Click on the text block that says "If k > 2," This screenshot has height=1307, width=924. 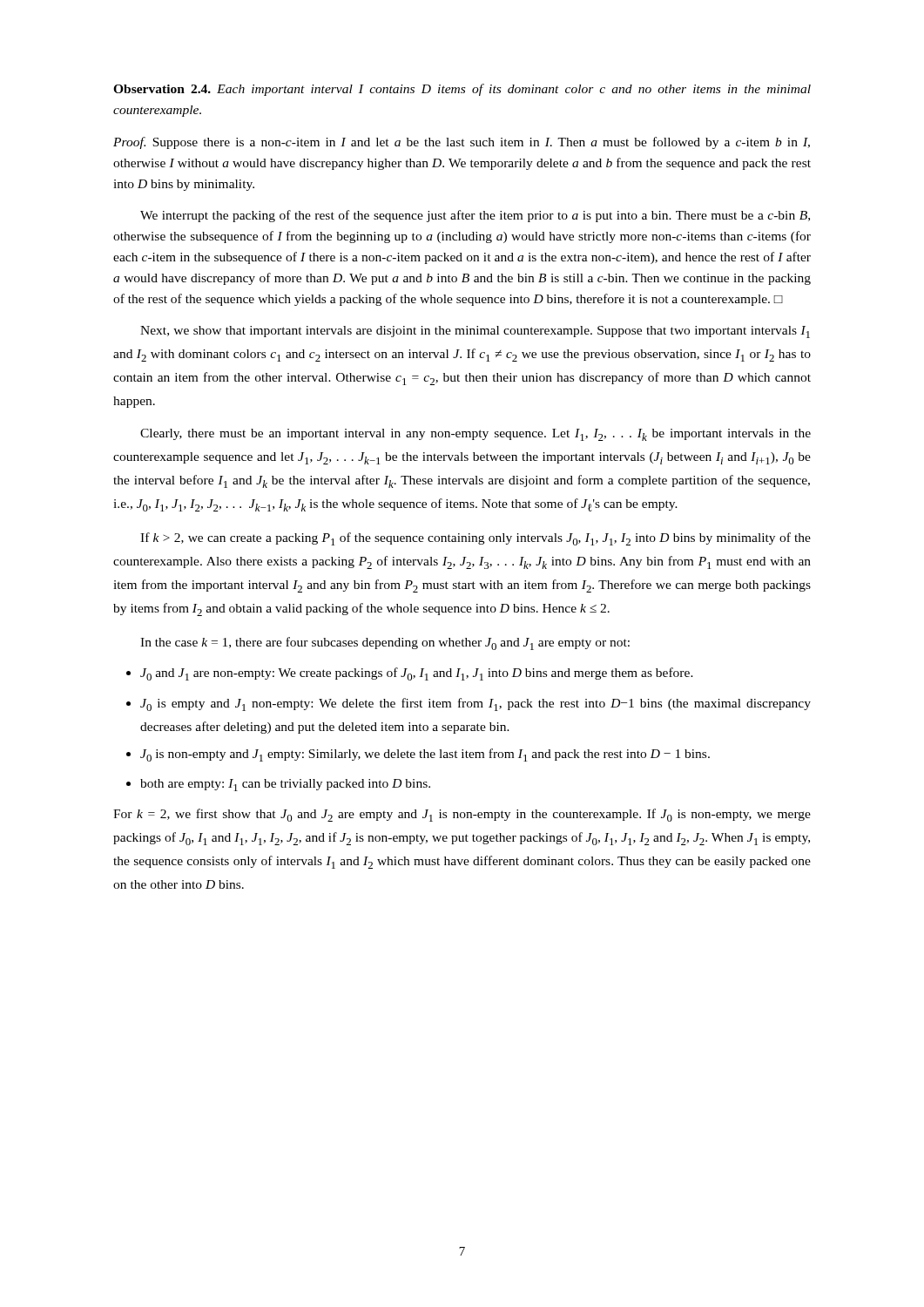coord(462,574)
